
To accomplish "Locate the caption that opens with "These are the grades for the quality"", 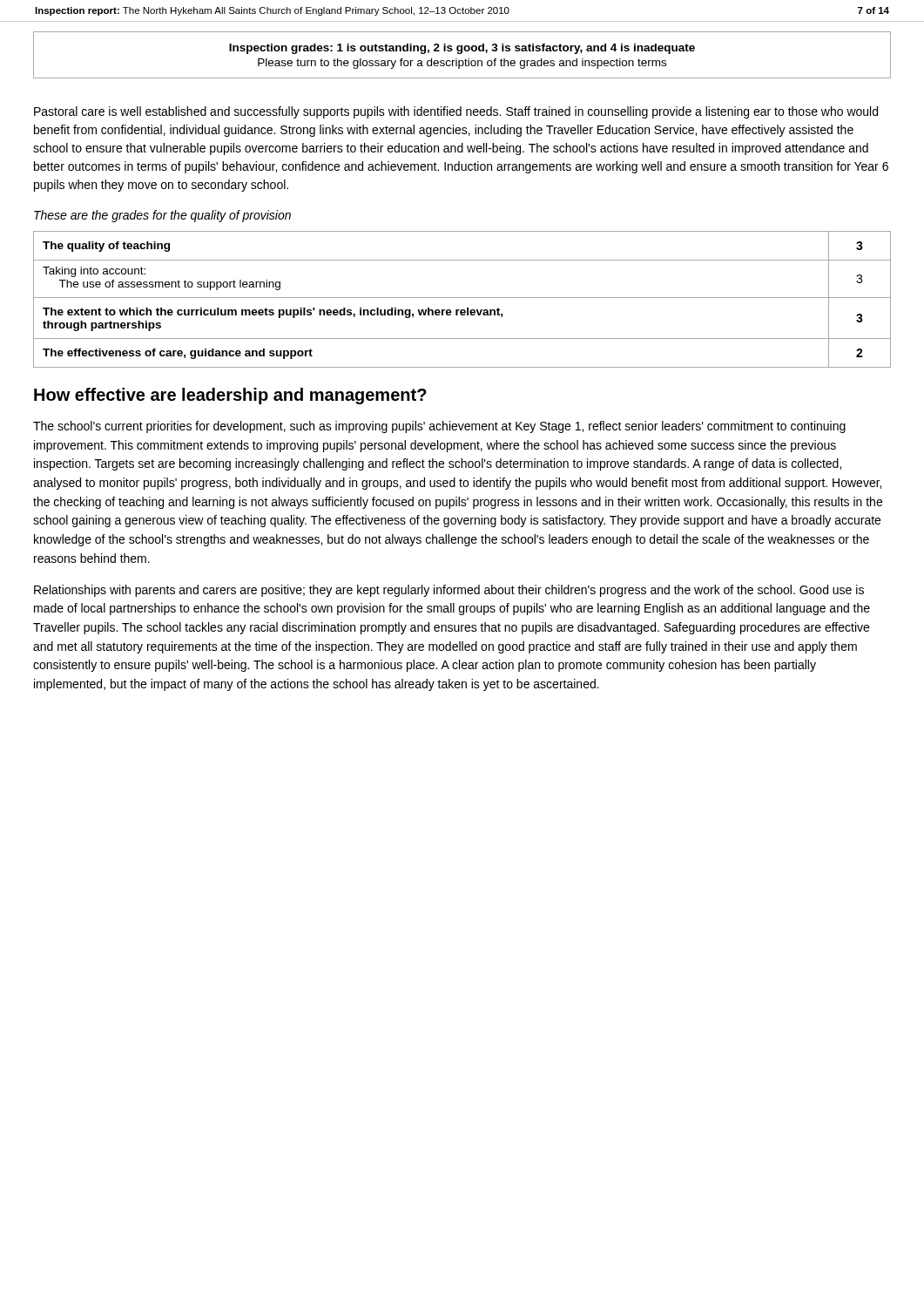I will 162,215.
